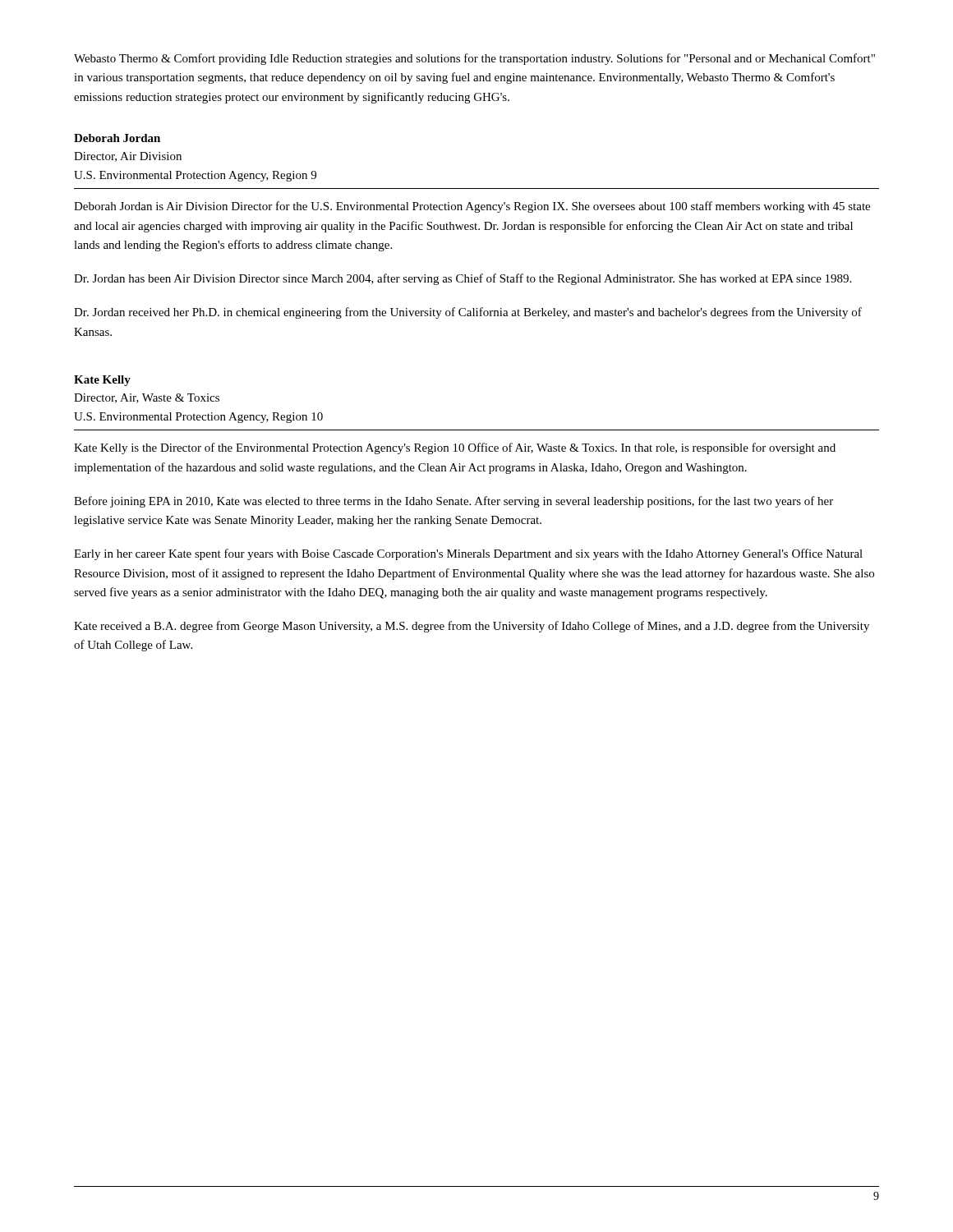Click on the text block containing "Webasto Thermo & Comfort providing Idle"
Viewport: 953px width, 1232px height.
point(475,77)
